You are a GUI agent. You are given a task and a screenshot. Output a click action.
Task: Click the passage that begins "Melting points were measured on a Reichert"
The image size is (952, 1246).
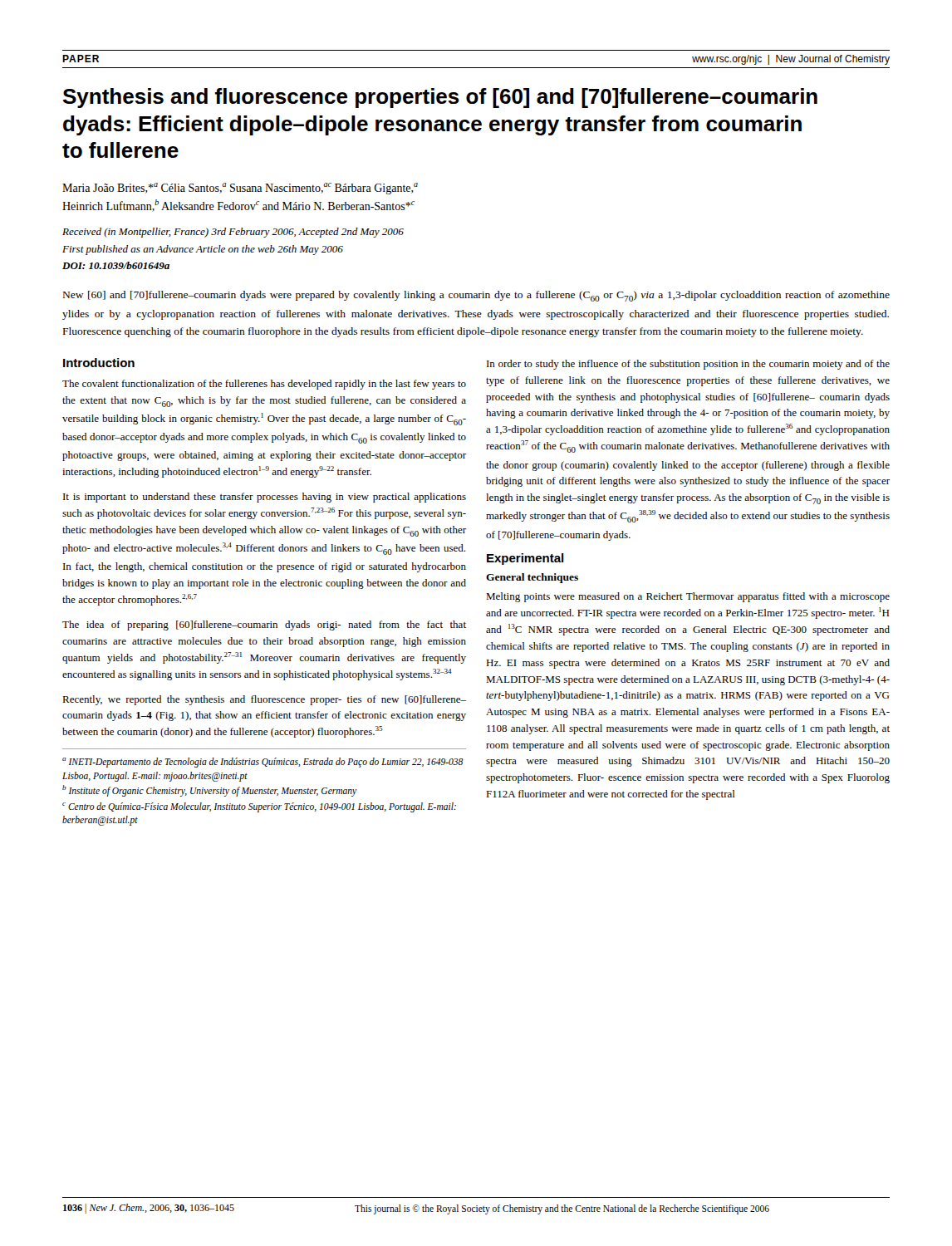[x=688, y=695]
